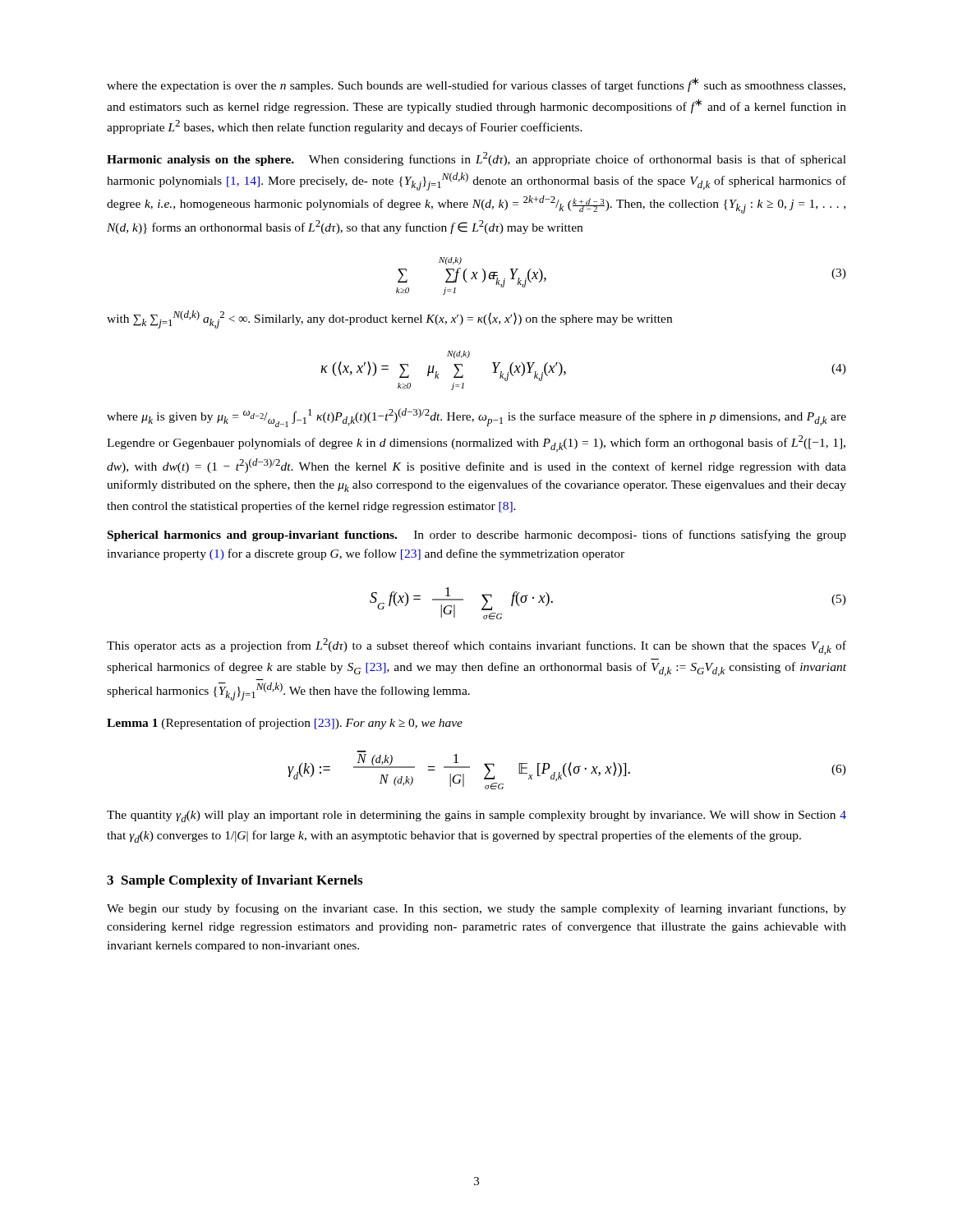Screen dimensions: 1232x953
Task: Point to the block beginning "Harmonic analysis on the sphere."
Action: pos(476,192)
